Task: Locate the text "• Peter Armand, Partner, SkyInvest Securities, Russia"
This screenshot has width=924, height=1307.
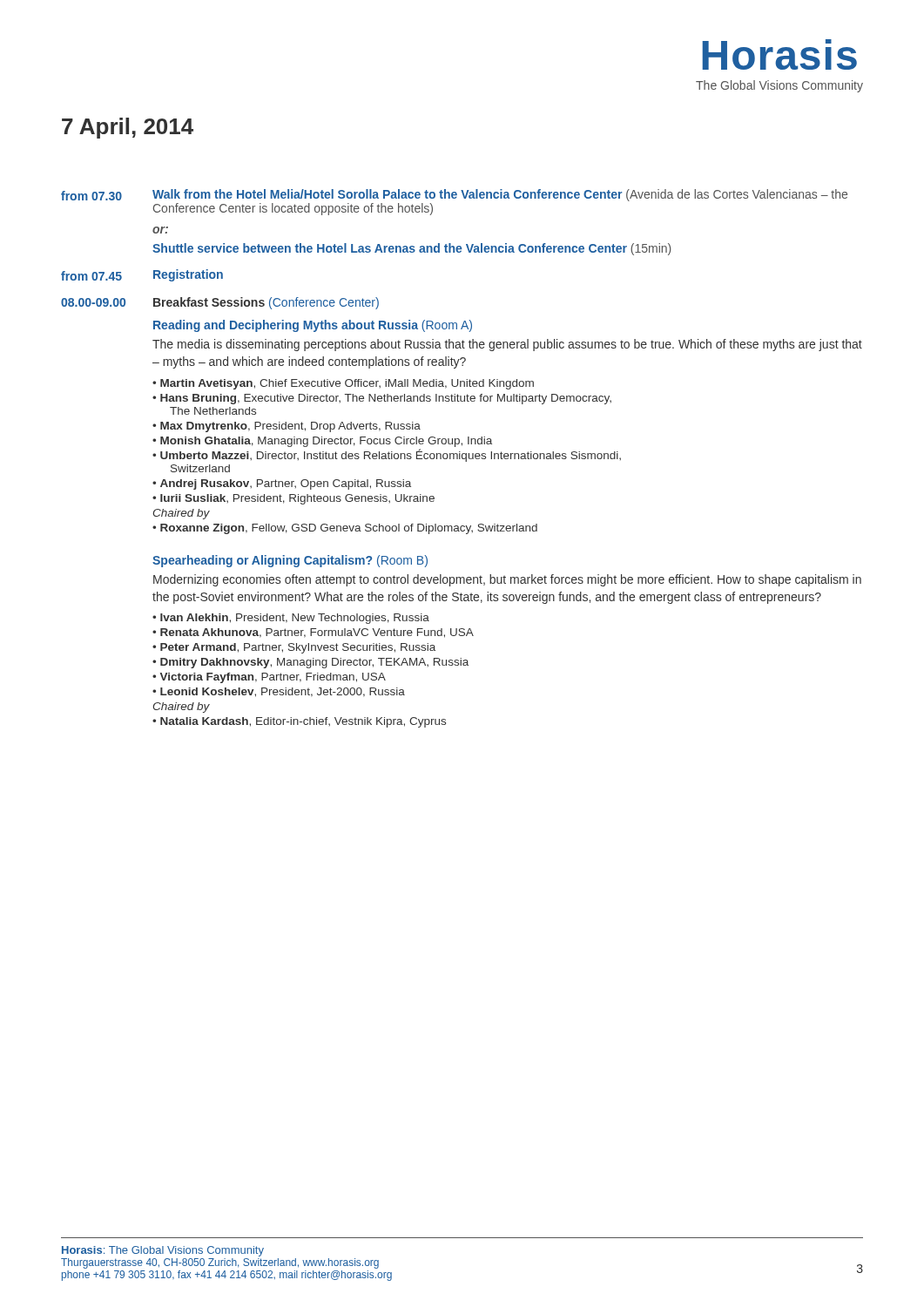Action: [294, 647]
